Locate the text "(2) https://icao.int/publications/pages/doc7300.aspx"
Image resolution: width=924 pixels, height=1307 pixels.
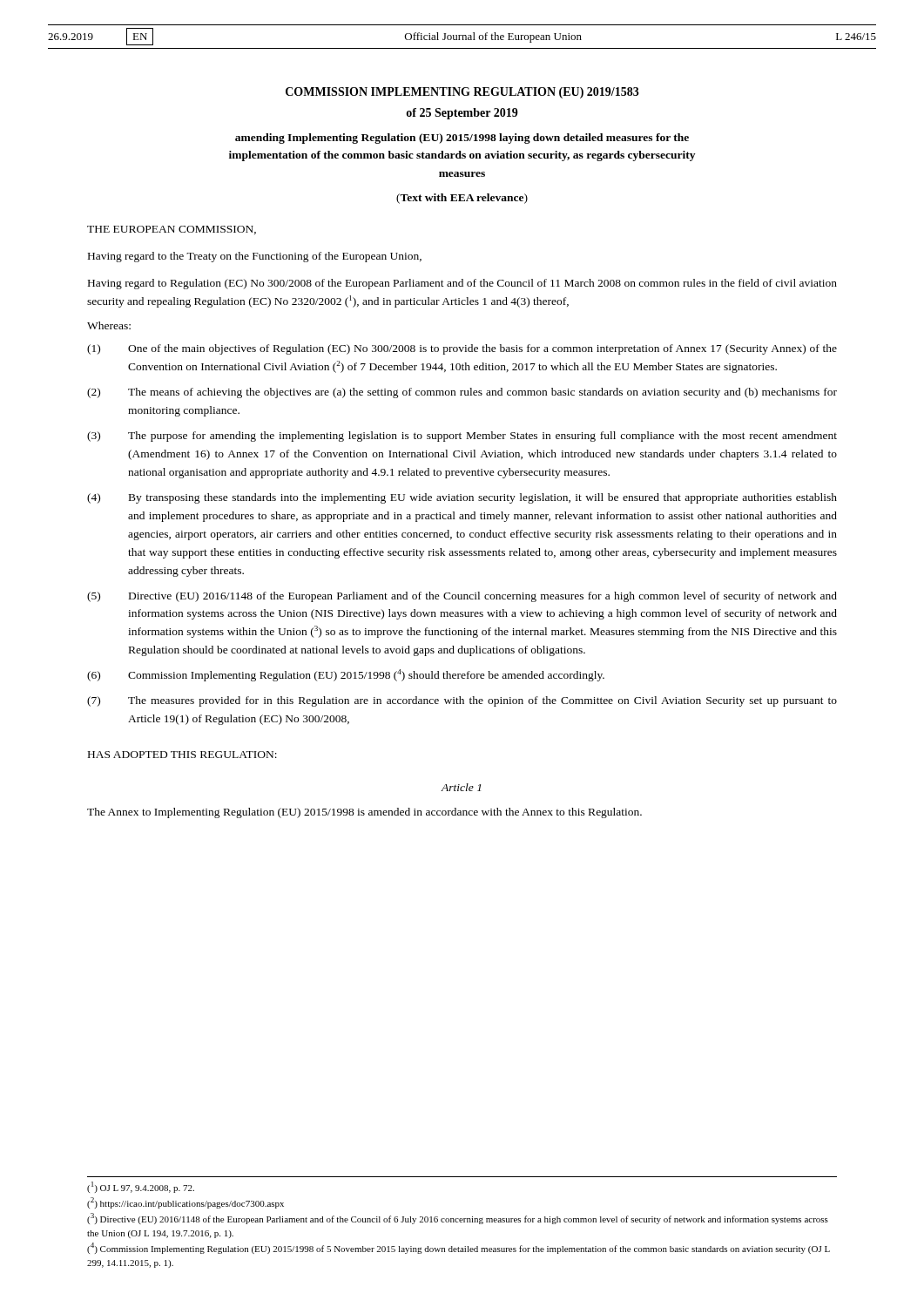point(186,1203)
